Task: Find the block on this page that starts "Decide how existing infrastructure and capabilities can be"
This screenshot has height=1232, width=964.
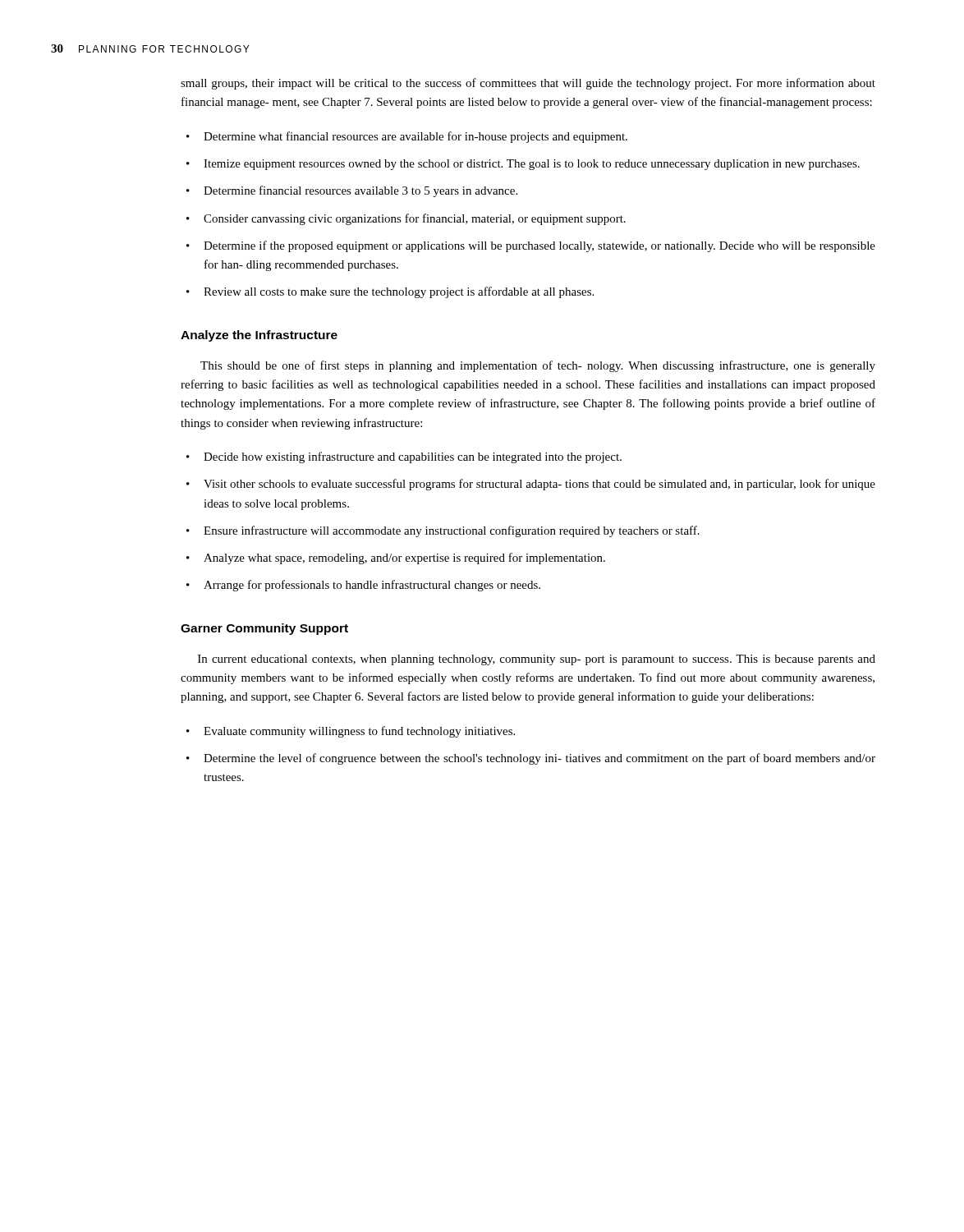Action: coord(413,457)
